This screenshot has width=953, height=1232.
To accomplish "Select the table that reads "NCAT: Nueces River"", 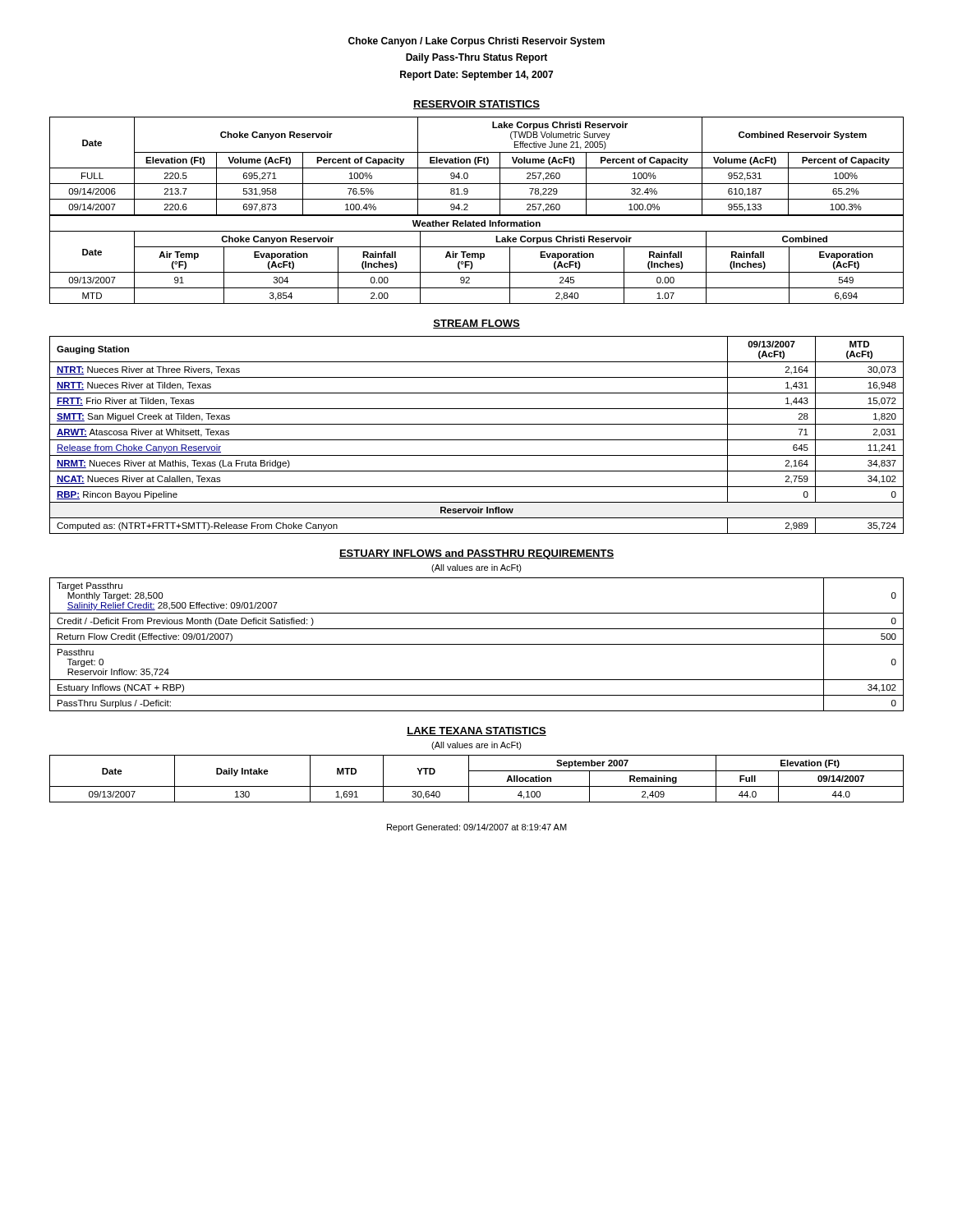I will [x=476, y=435].
